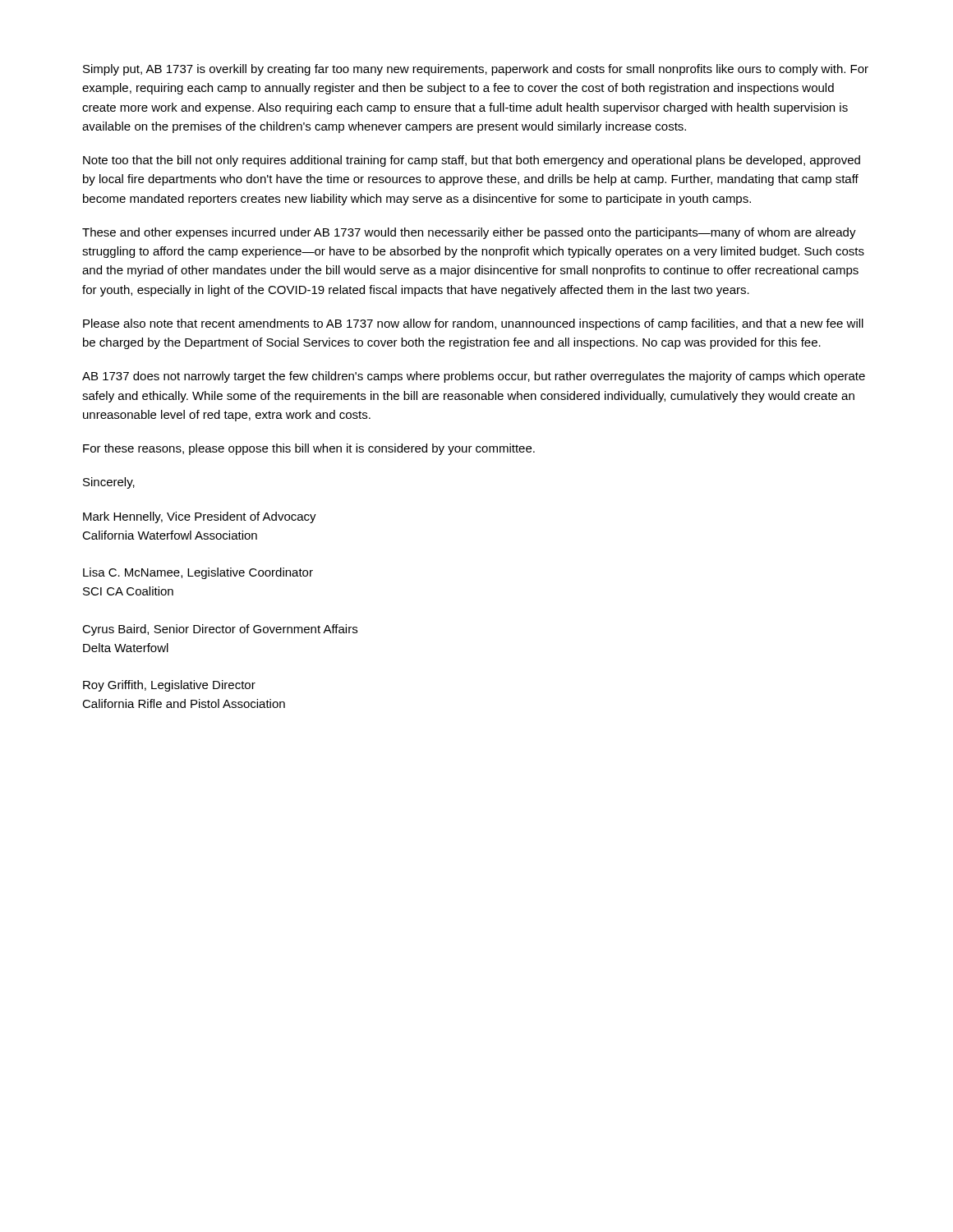This screenshot has width=953, height=1232.
Task: Select the element starting "For these reasons,"
Action: 309,448
